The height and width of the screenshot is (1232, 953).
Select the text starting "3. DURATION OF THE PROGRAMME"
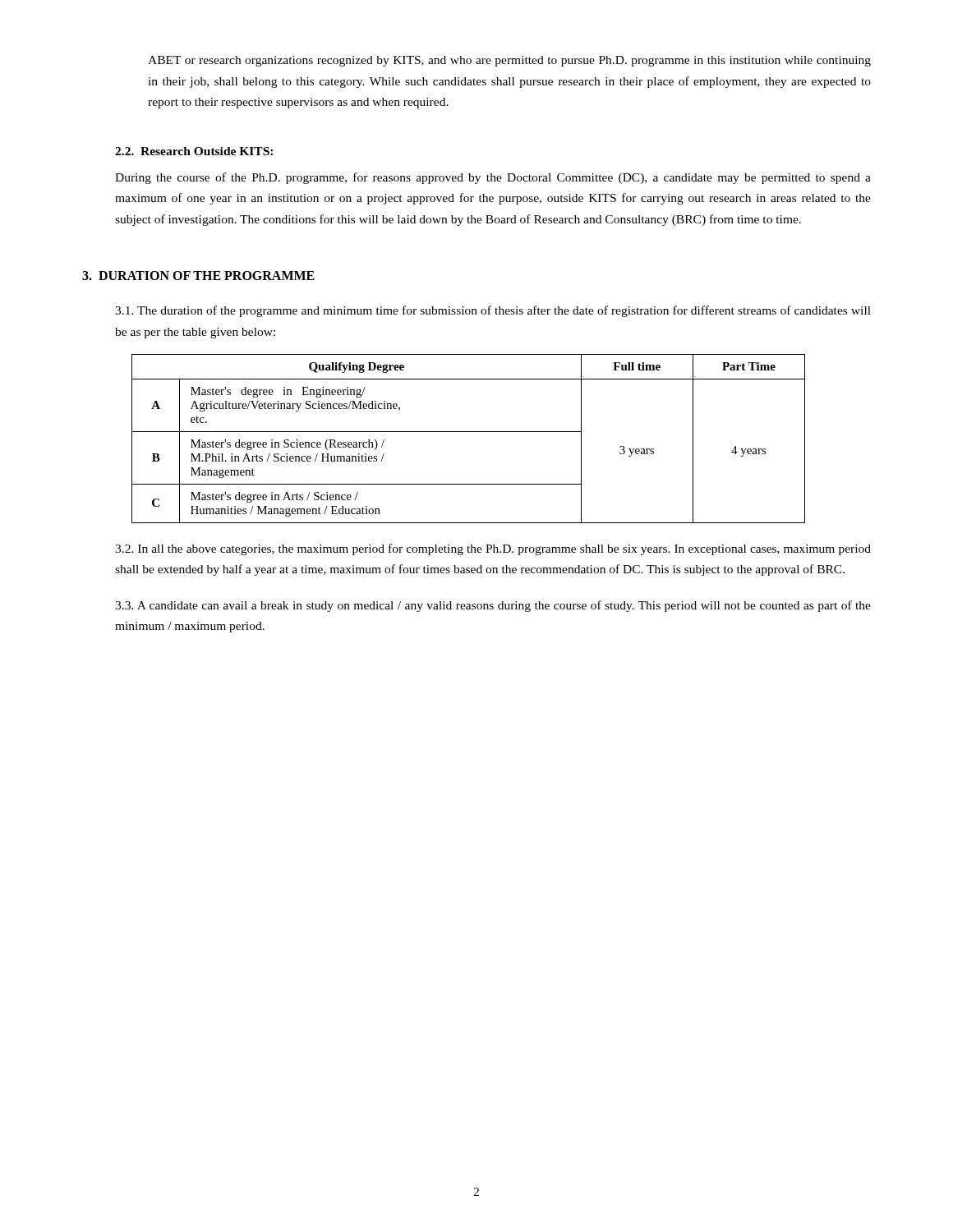tap(199, 276)
